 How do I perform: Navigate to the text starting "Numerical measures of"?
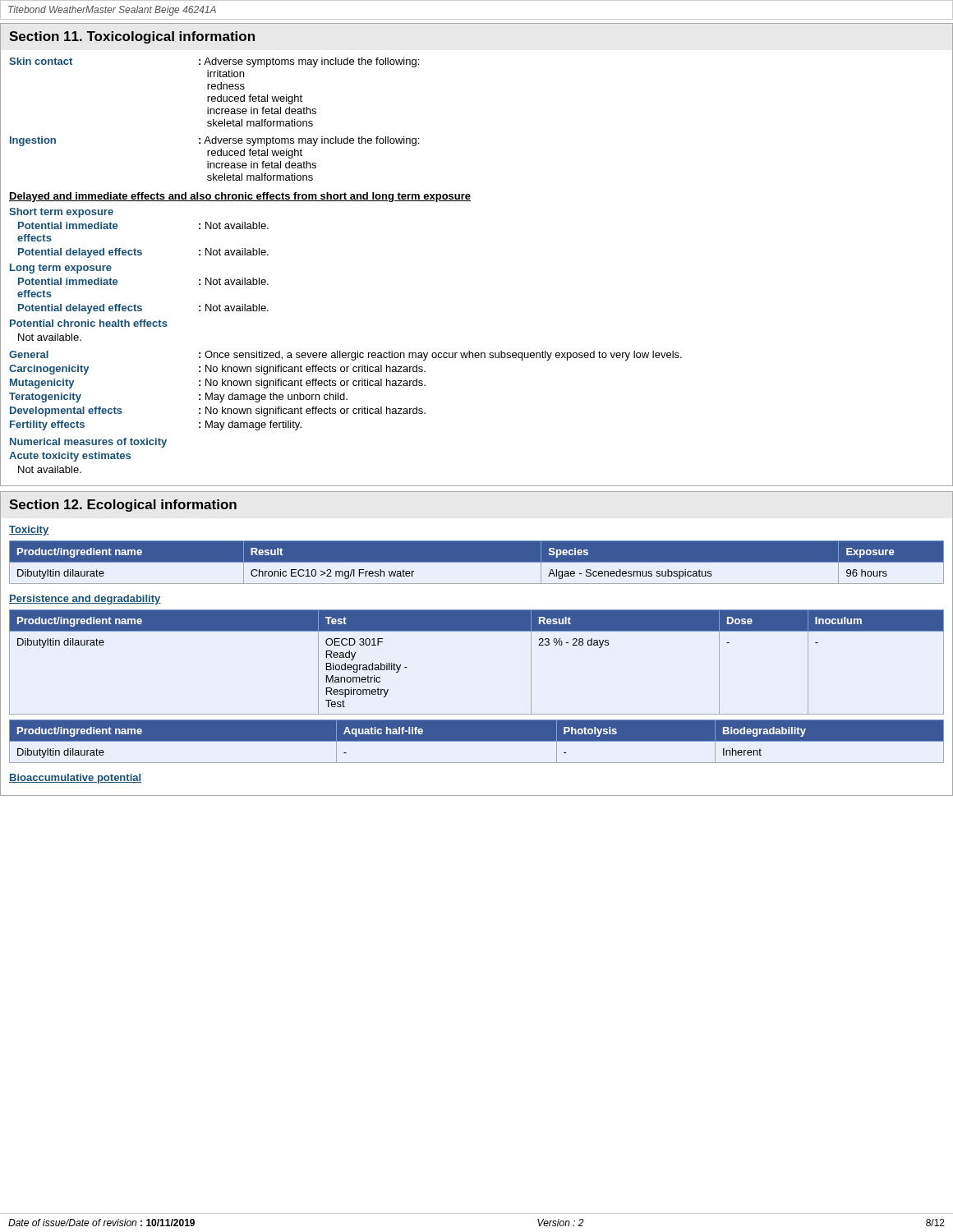click(104, 441)
